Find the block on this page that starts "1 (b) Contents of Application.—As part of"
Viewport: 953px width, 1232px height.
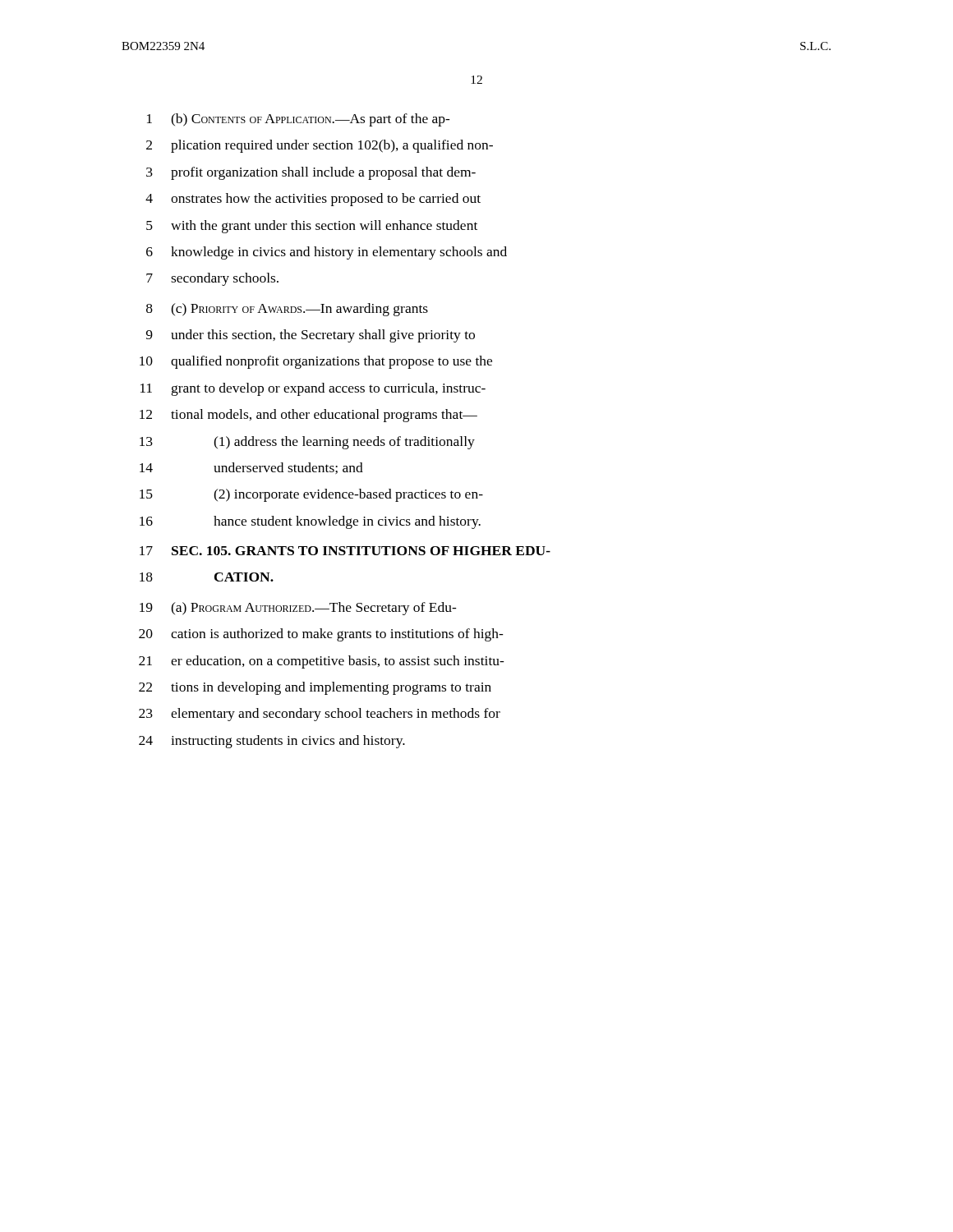point(299,120)
